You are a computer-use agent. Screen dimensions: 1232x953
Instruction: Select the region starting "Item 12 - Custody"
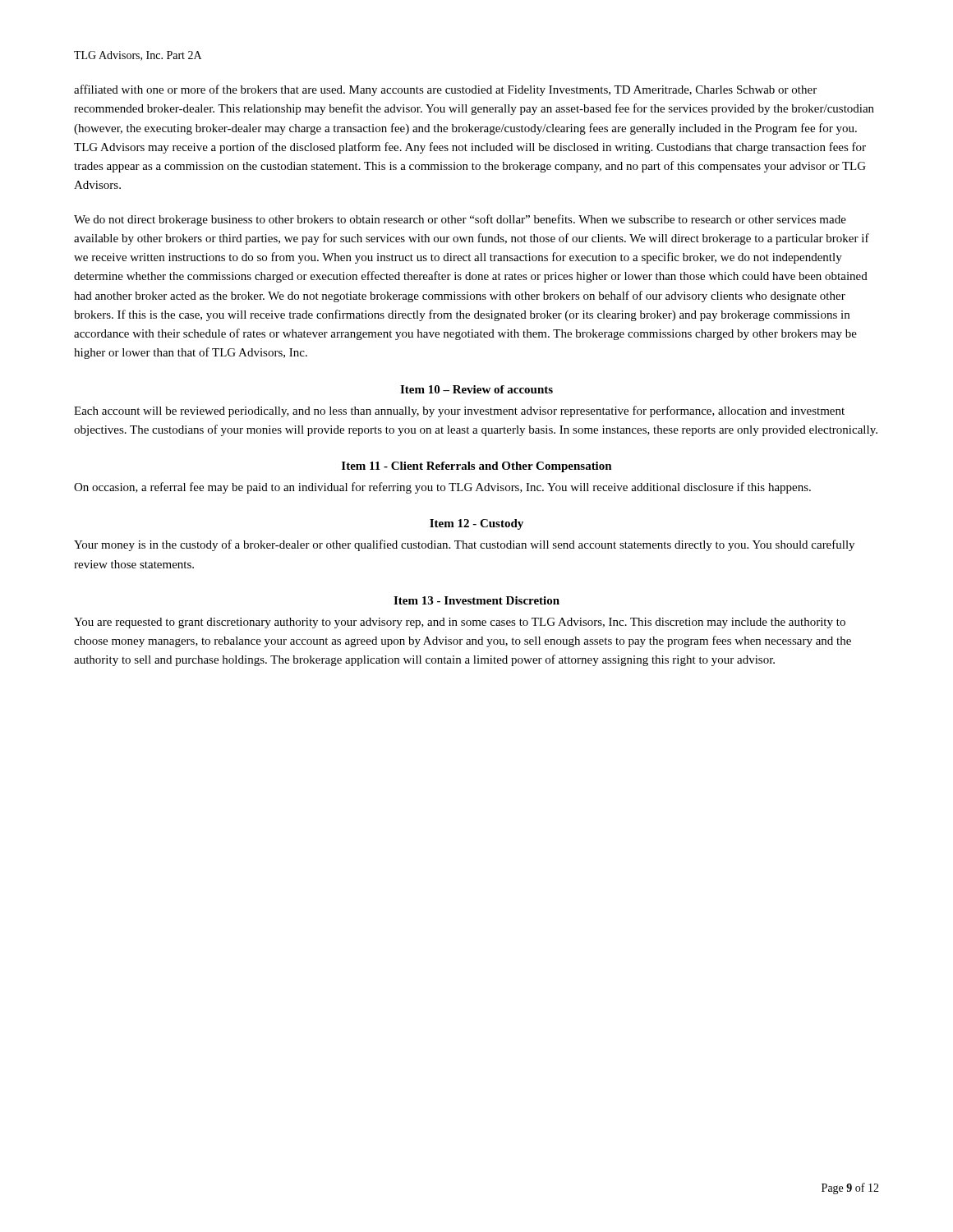point(476,523)
